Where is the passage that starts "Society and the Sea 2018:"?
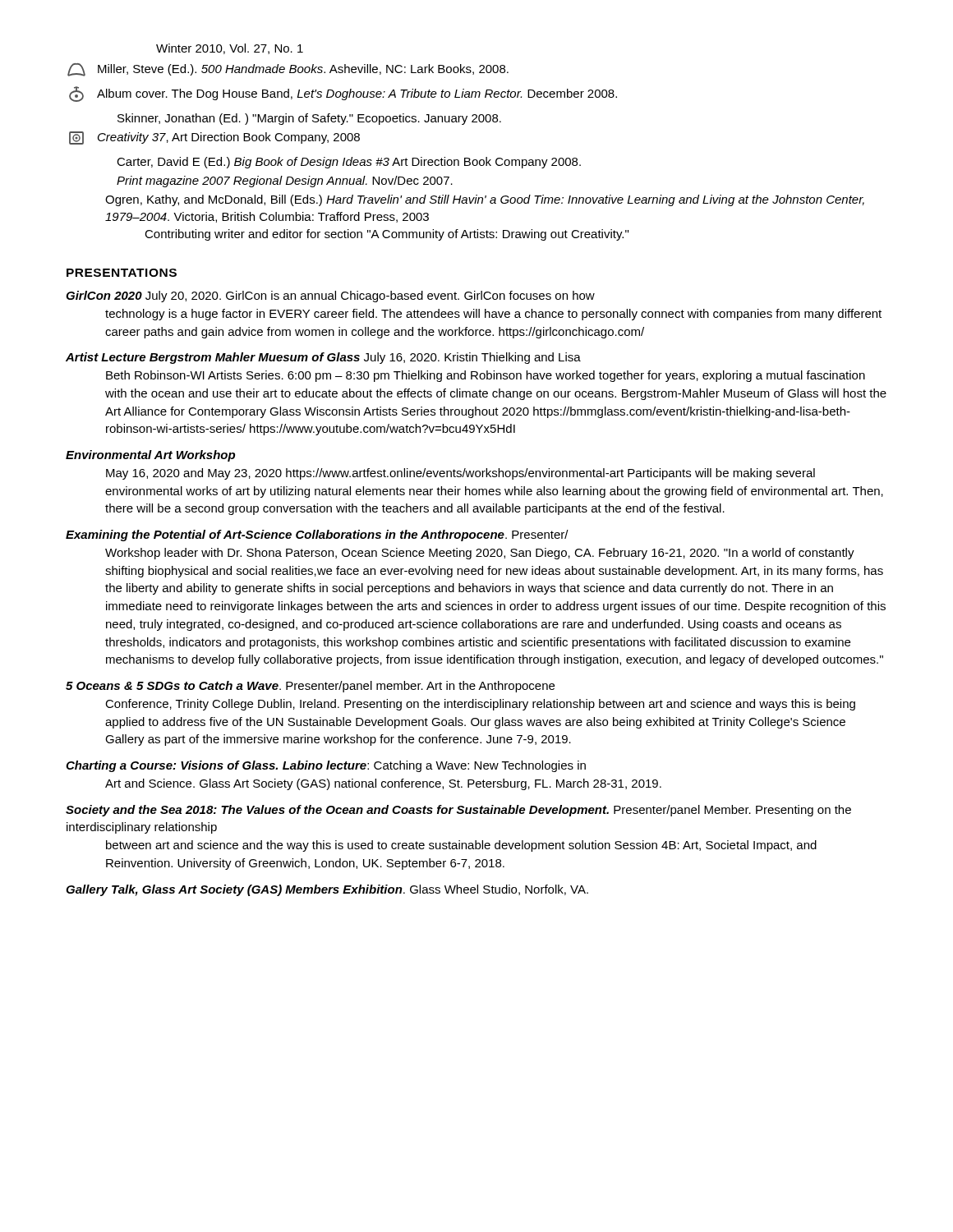 [476, 837]
